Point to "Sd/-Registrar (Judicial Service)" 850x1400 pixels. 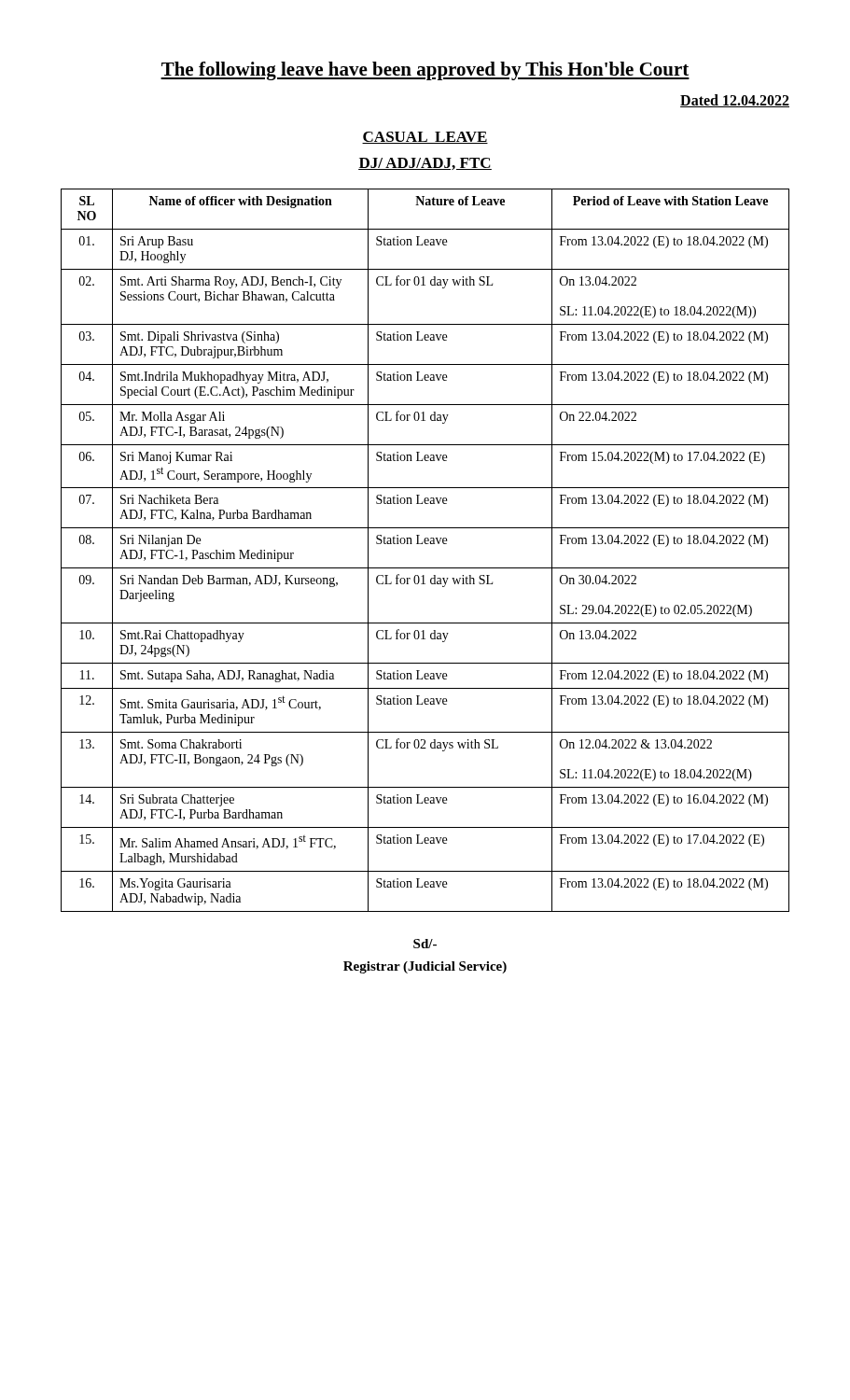(x=425, y=955)
